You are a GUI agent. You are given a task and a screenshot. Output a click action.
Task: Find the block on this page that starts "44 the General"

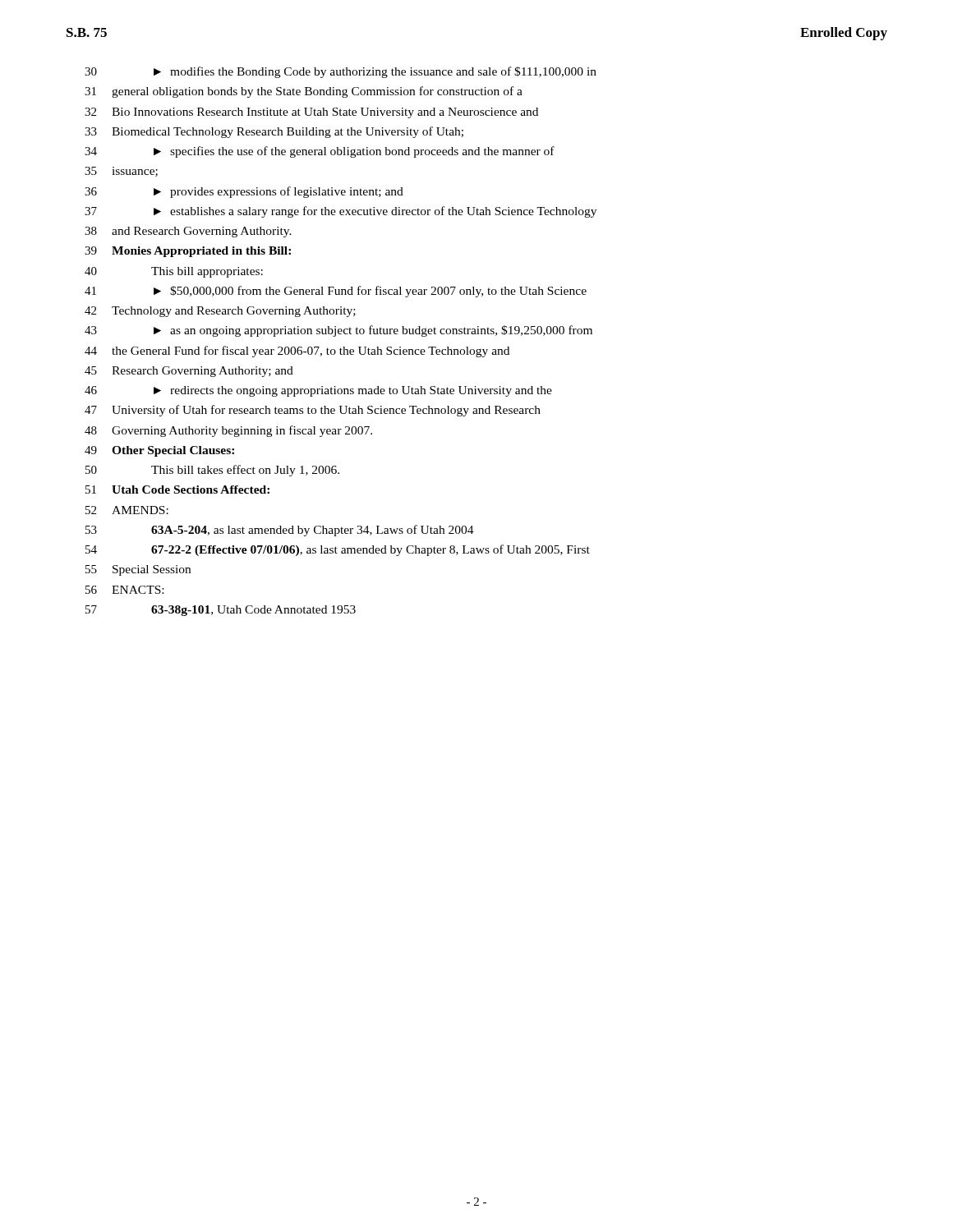click(476, 350)
